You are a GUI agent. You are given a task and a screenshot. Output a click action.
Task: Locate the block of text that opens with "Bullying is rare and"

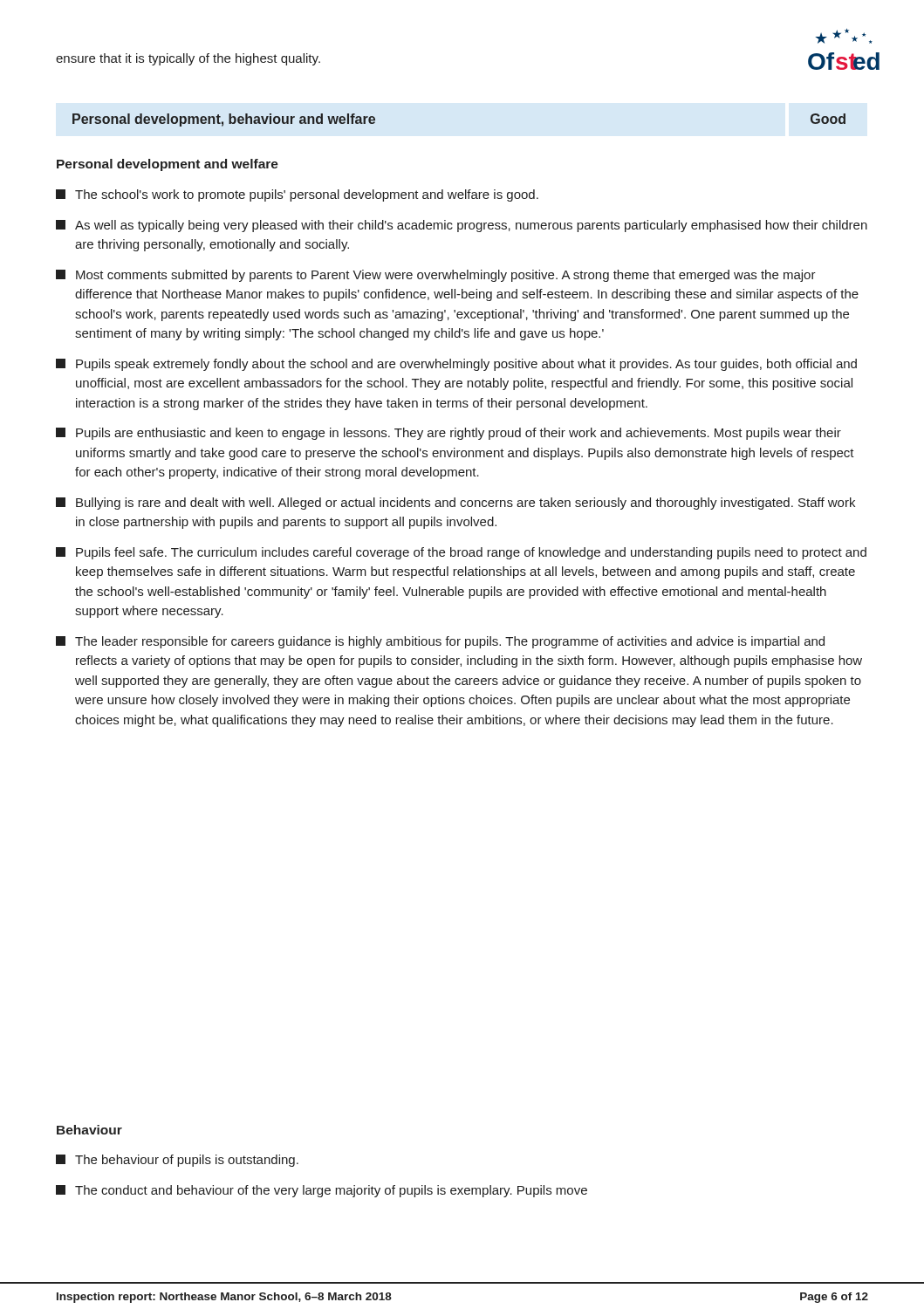tap(462, 512)
